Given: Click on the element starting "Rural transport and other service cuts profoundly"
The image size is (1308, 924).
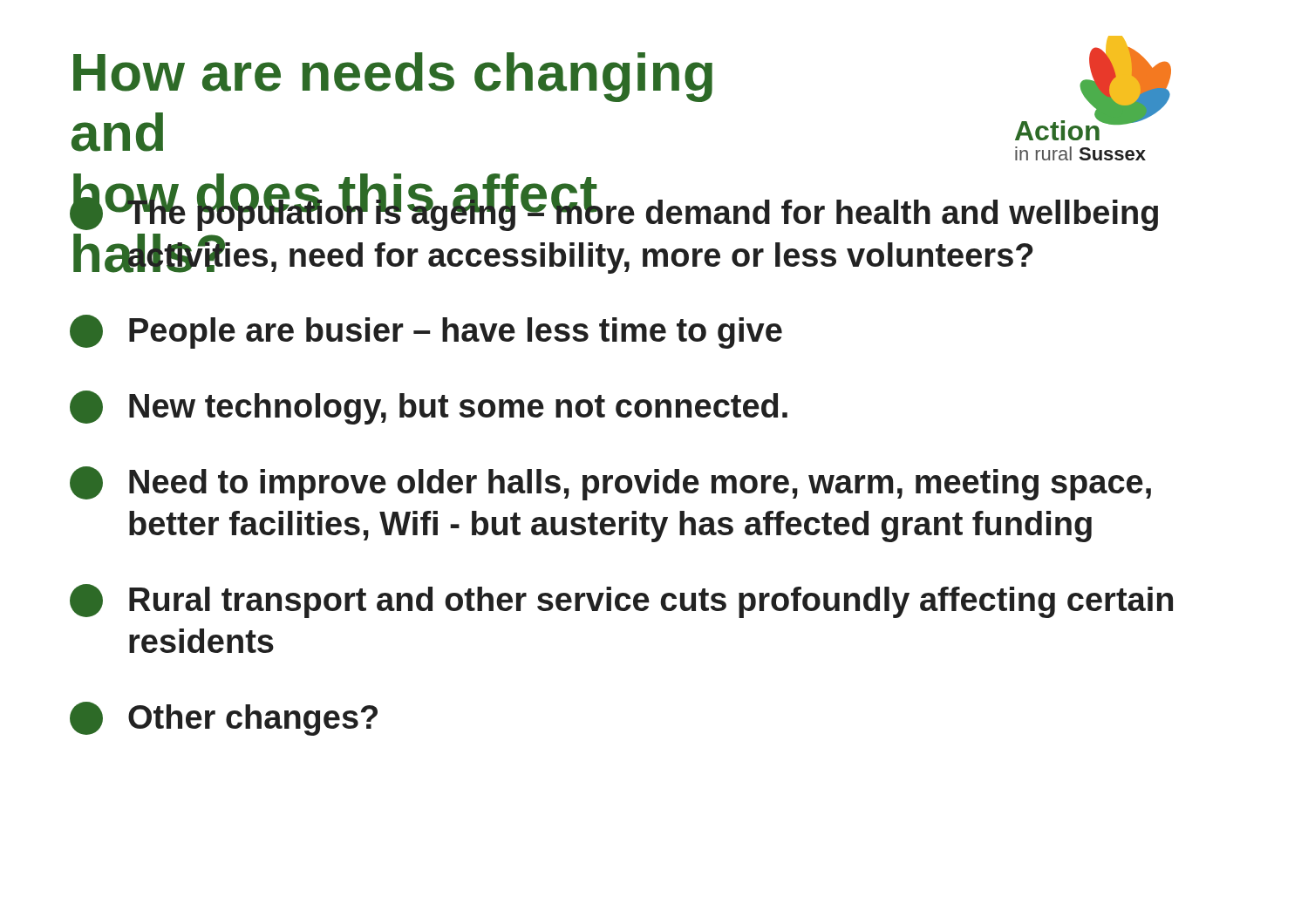Looking at the screenshot, I should coord(654,621).
